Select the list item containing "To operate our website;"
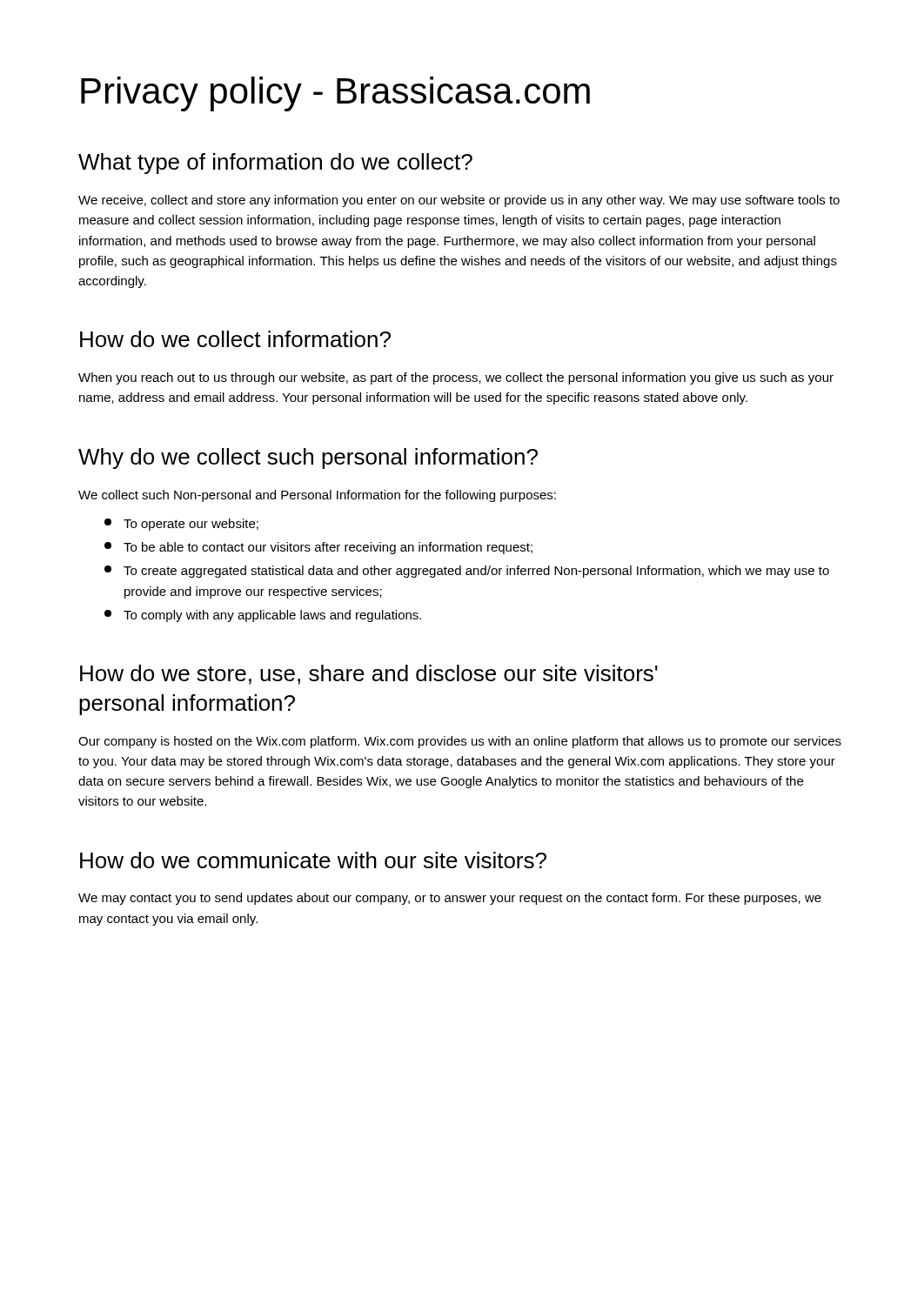924x1305 pixels. pos(182,523)
